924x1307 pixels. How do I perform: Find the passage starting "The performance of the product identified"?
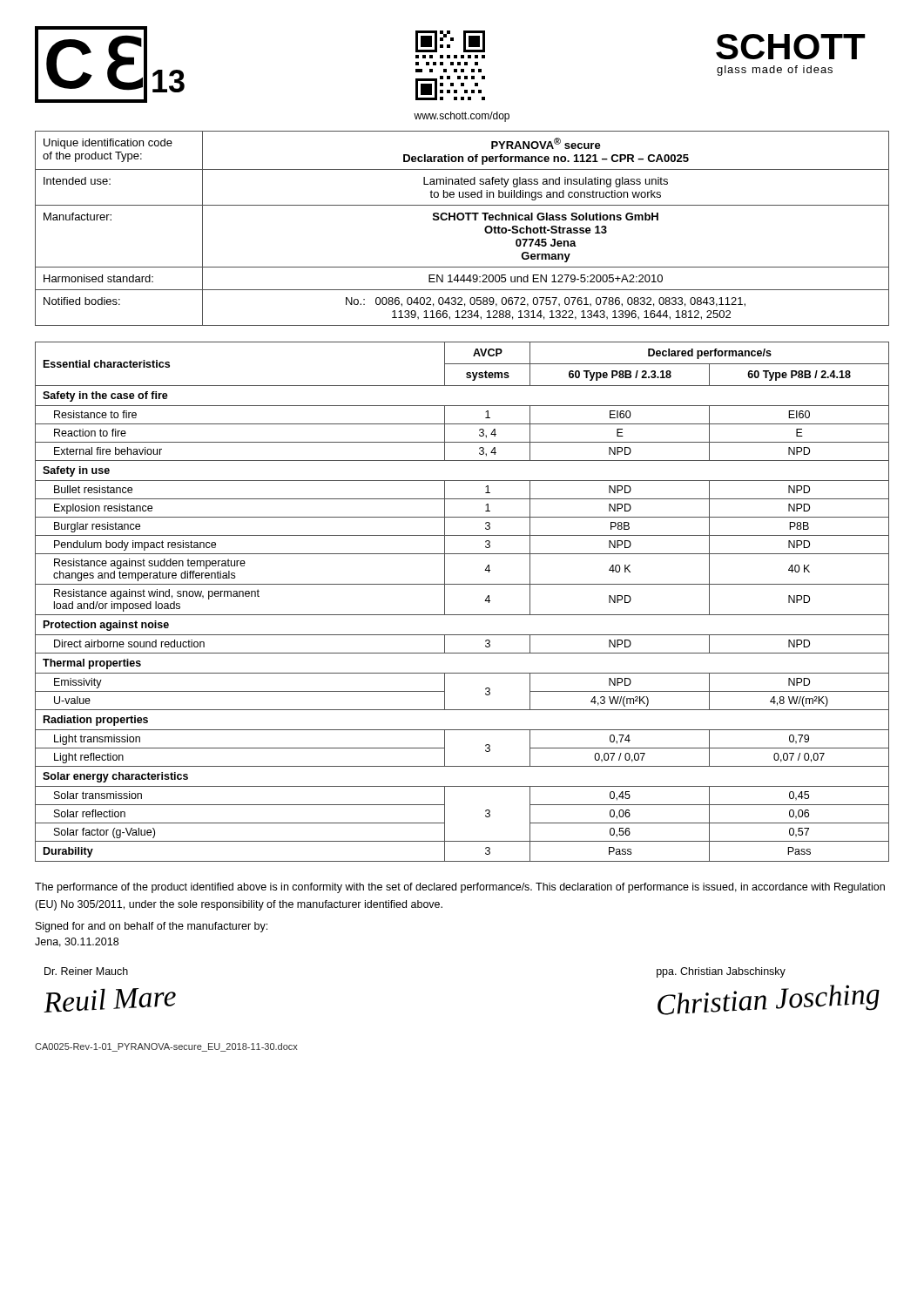click(x=460, y=896)
